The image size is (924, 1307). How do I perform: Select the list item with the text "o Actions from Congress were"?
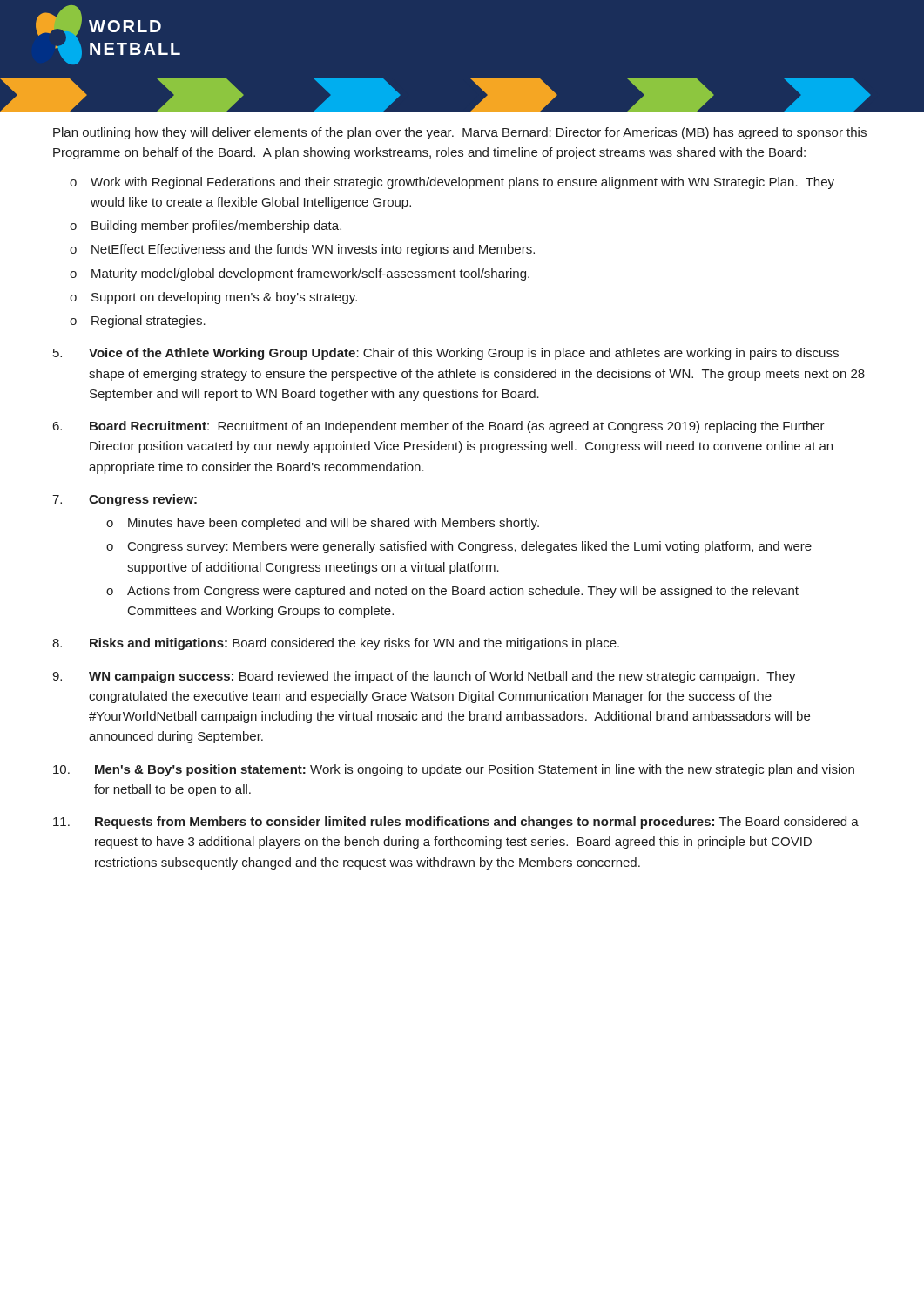(x=489, y=600)
